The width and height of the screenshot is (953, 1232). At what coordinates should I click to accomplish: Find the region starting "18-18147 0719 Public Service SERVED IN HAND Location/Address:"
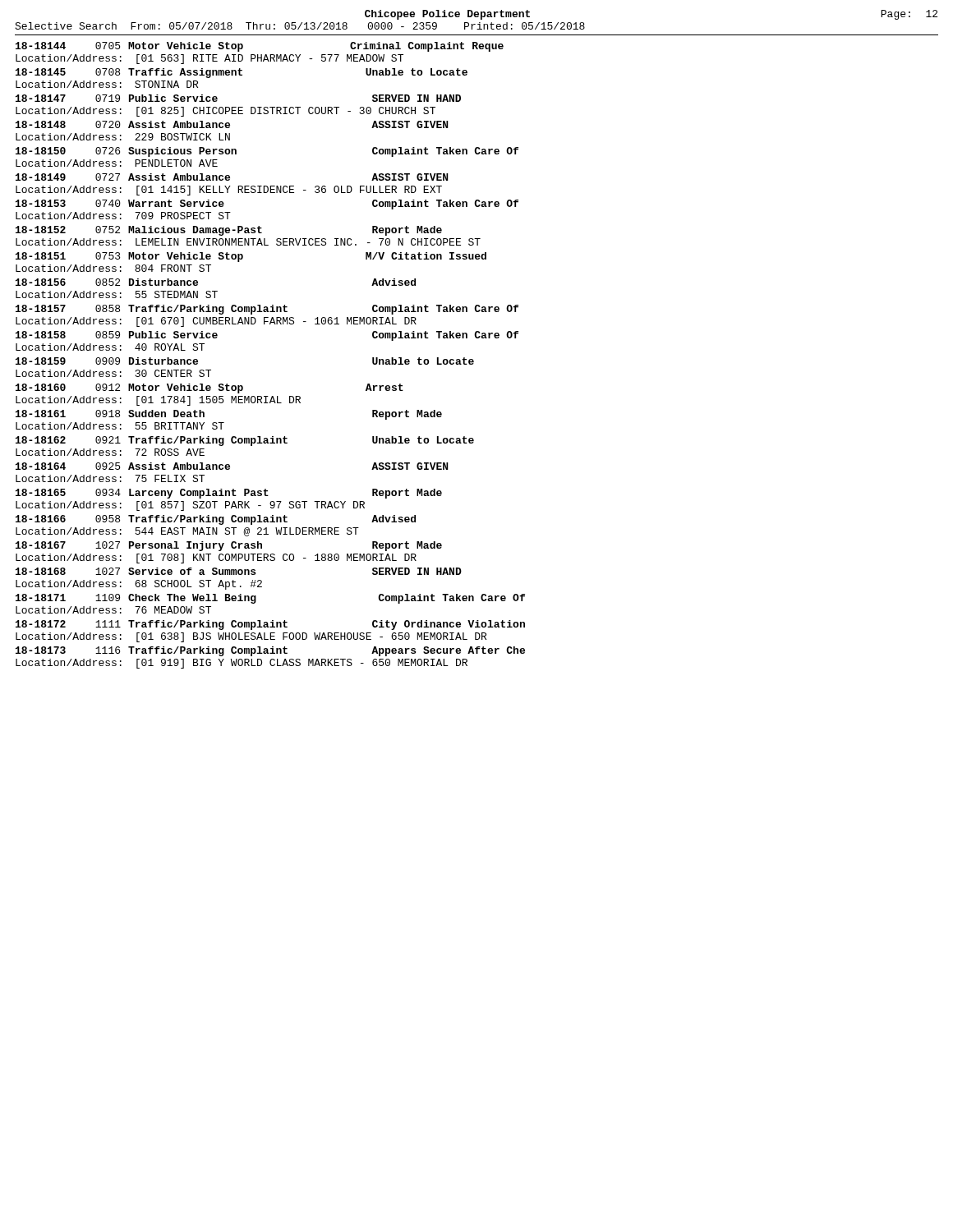[x=238, y=106]
